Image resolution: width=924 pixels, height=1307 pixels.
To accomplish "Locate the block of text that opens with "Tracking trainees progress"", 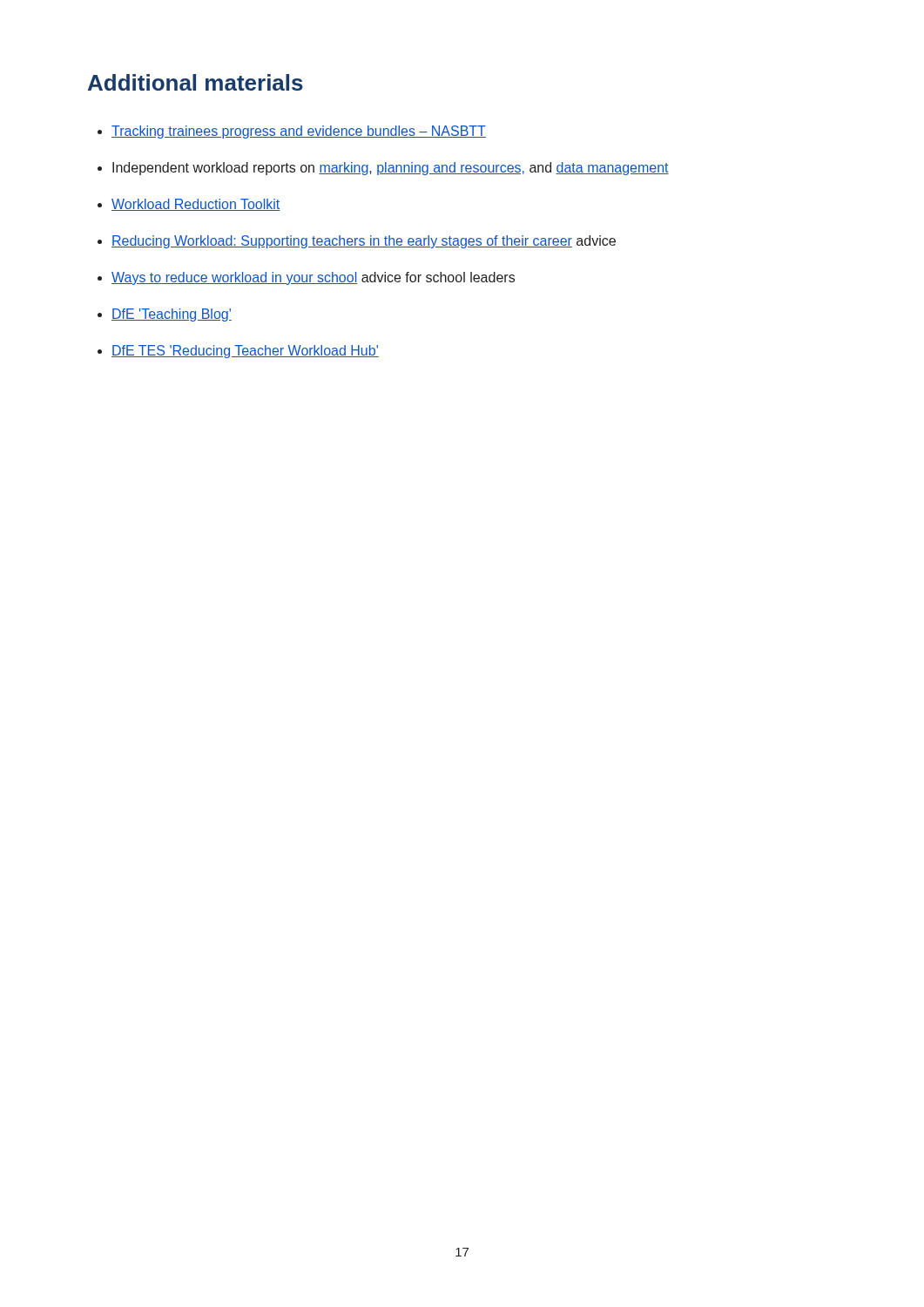I will pos(474,132).
